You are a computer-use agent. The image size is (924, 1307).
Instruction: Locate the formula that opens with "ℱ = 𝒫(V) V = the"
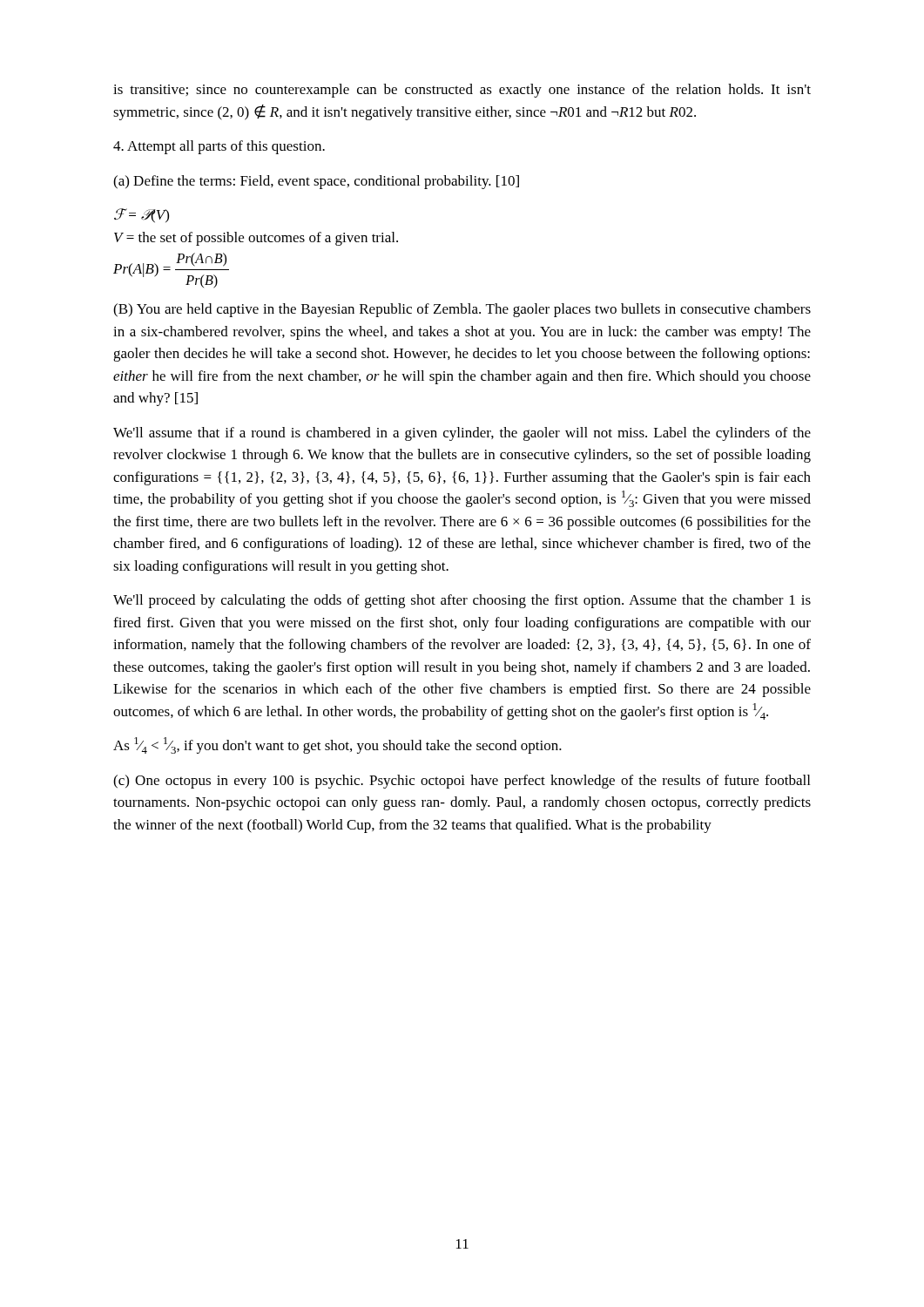256,249
